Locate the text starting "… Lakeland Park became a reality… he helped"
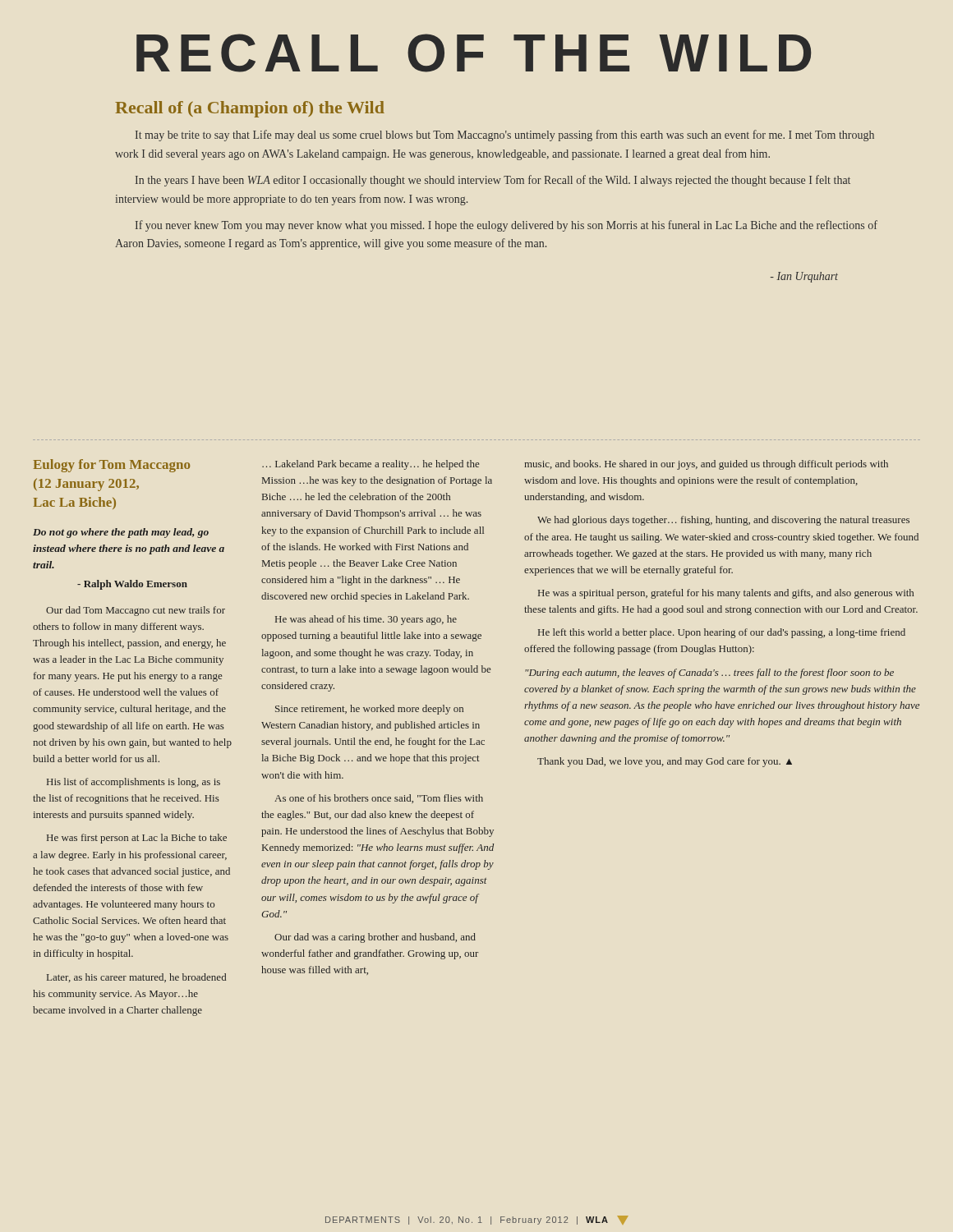Viewport: 953px width, 1232px height. tap(378, 717)
